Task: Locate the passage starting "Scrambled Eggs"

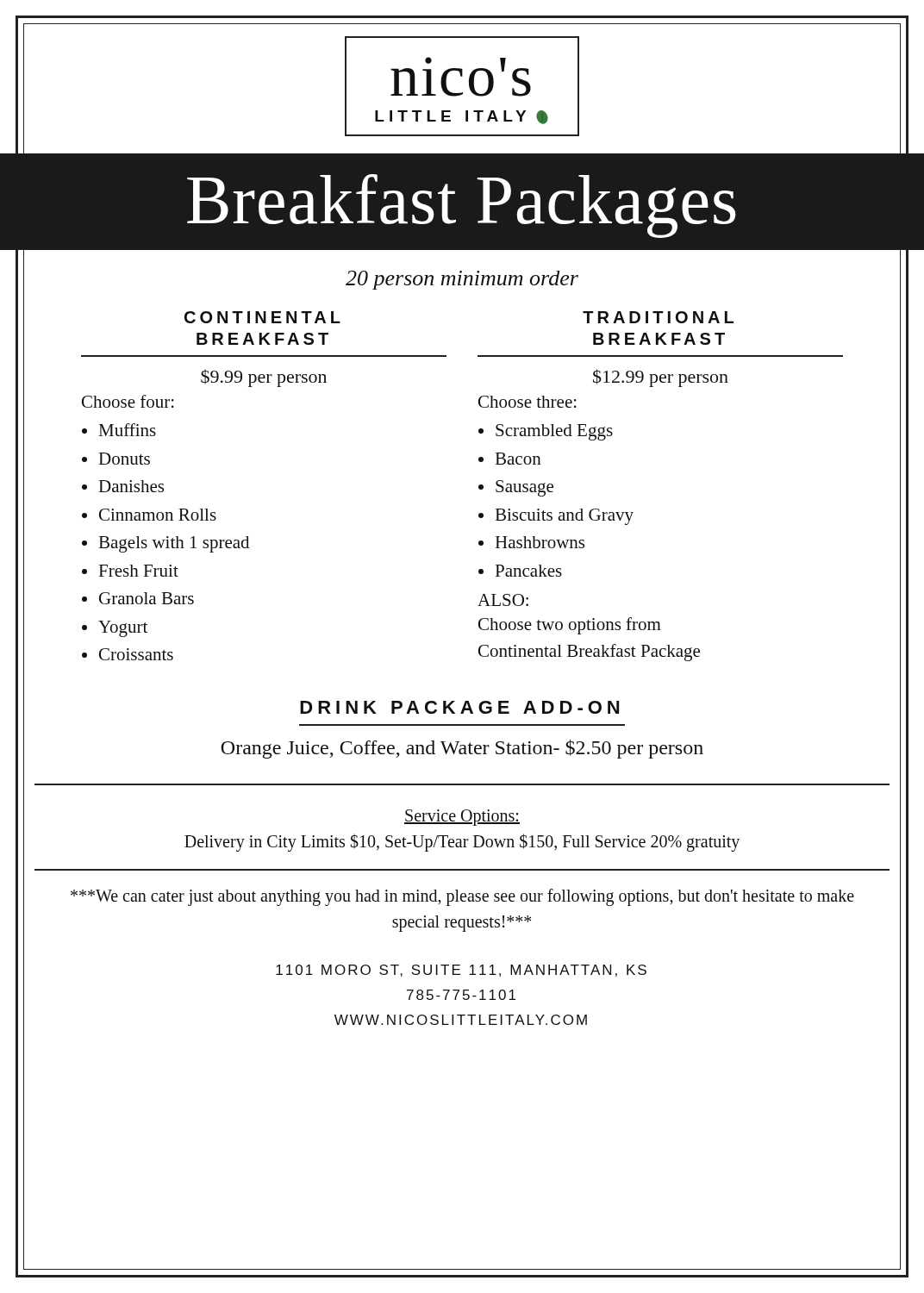Action: tap(554, 430)
